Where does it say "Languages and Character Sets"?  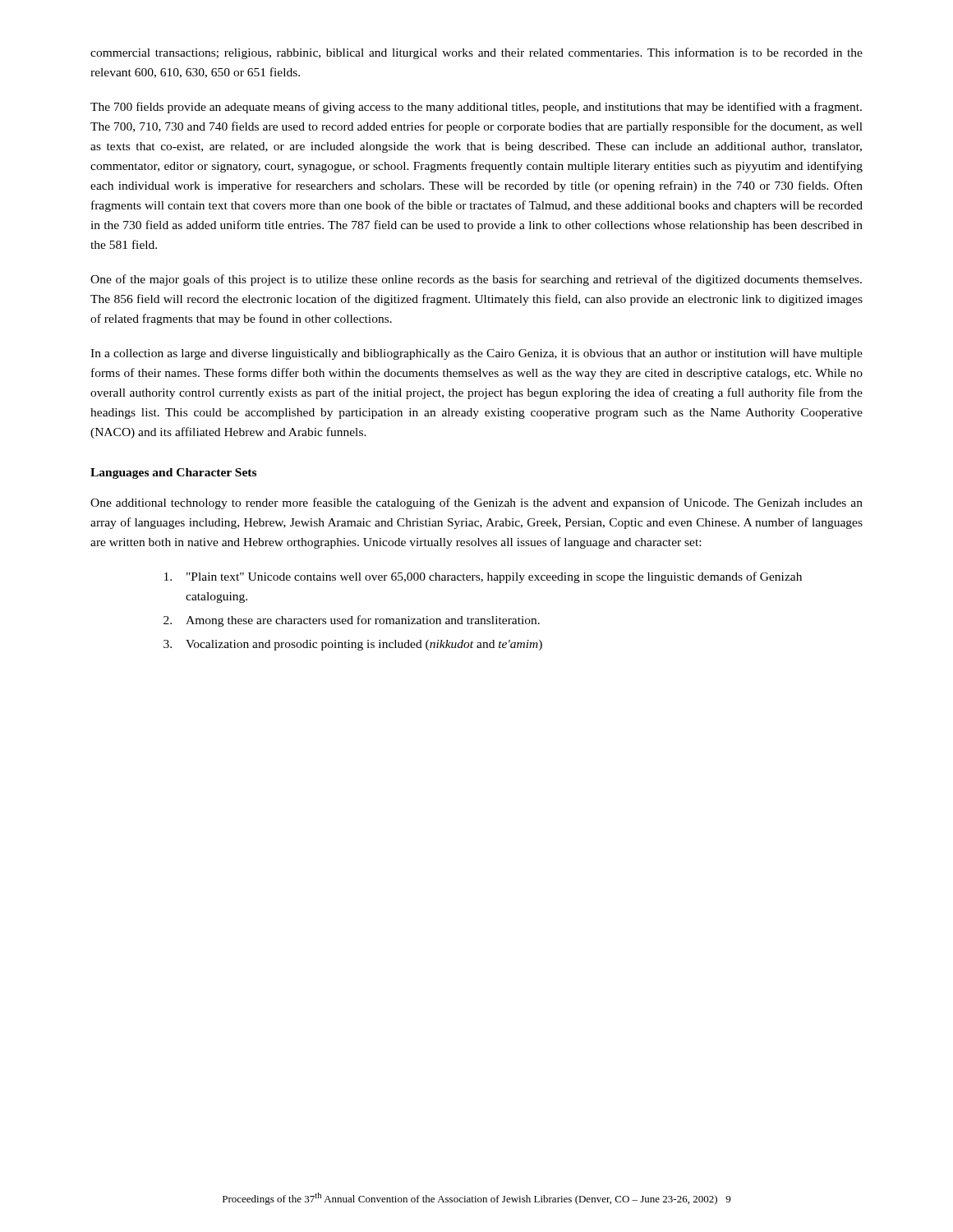pyautogui.click(x=174, y=472)
